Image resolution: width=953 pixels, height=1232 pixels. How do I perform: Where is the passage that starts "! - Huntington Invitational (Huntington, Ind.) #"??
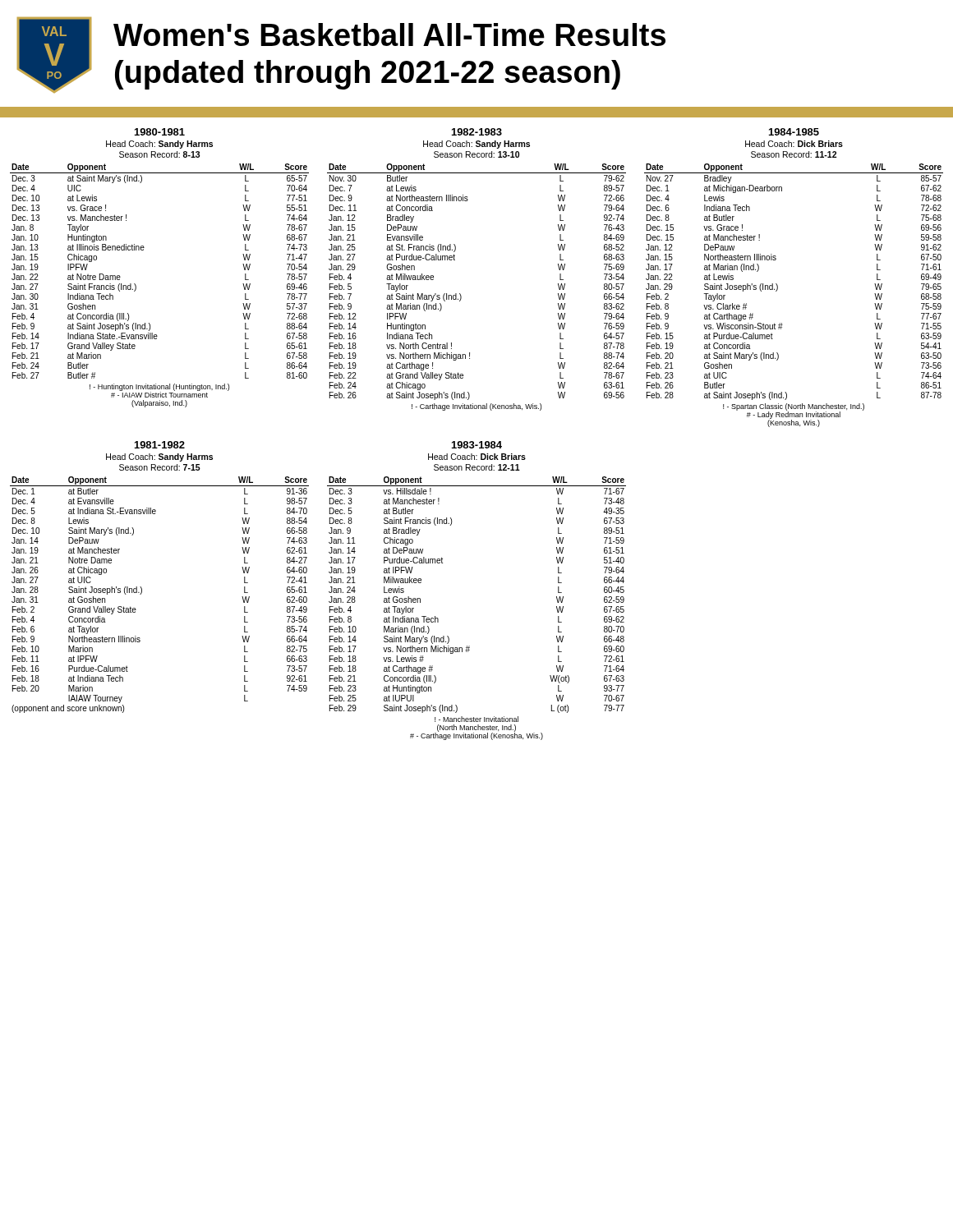[x=159, y=395]
